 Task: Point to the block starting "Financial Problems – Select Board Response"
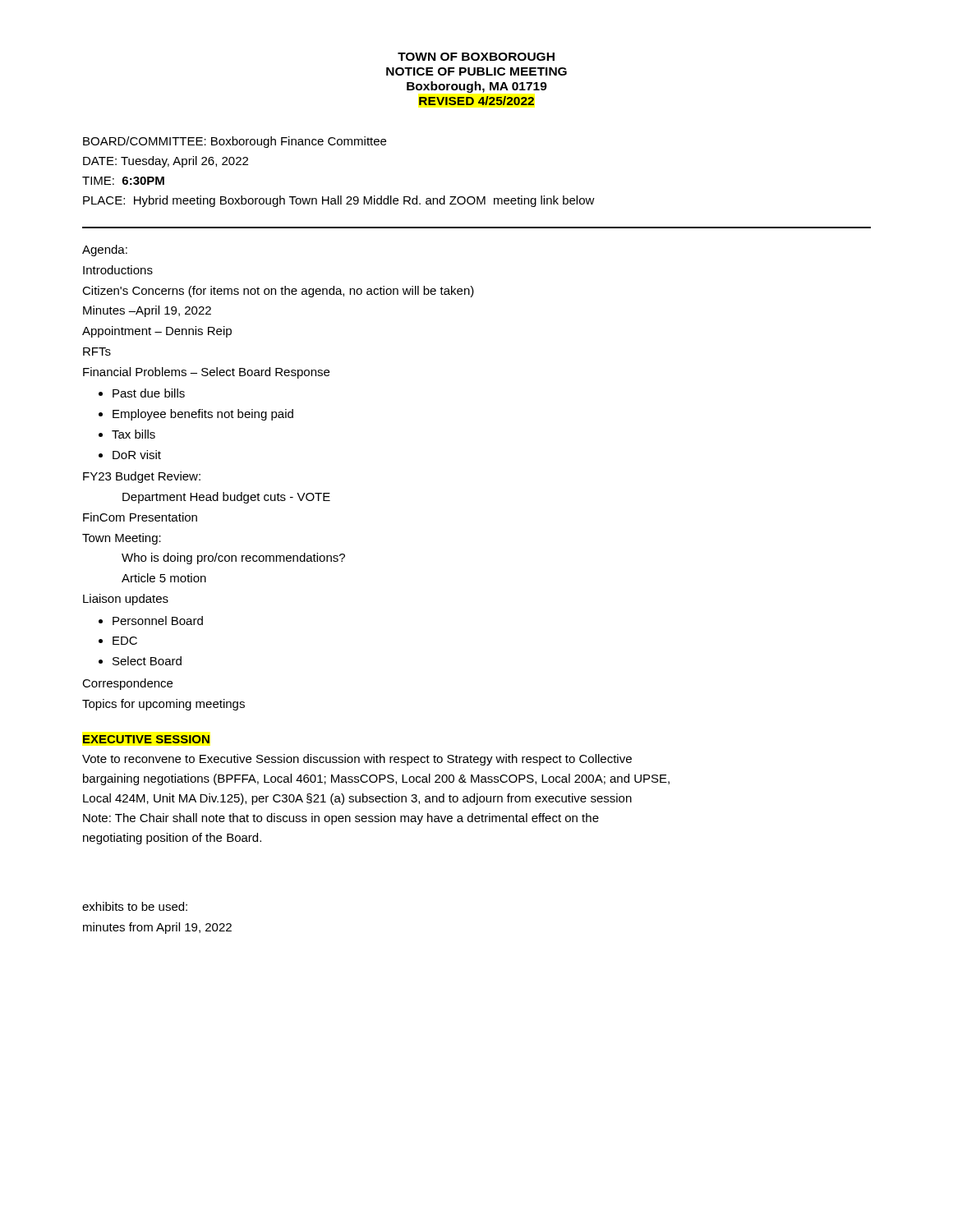click(206, 373)
